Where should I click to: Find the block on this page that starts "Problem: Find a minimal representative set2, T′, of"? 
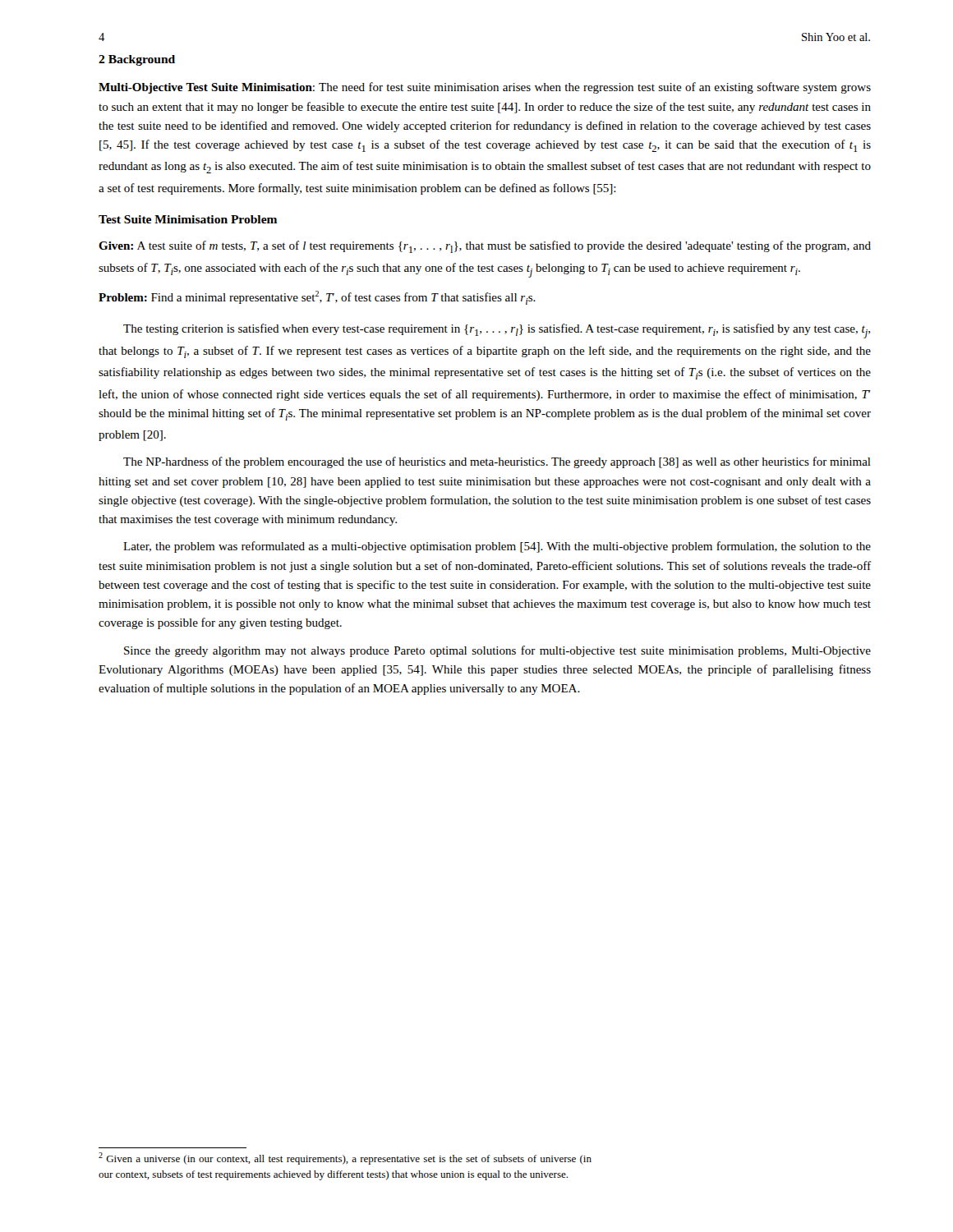(x=317, y=298)
